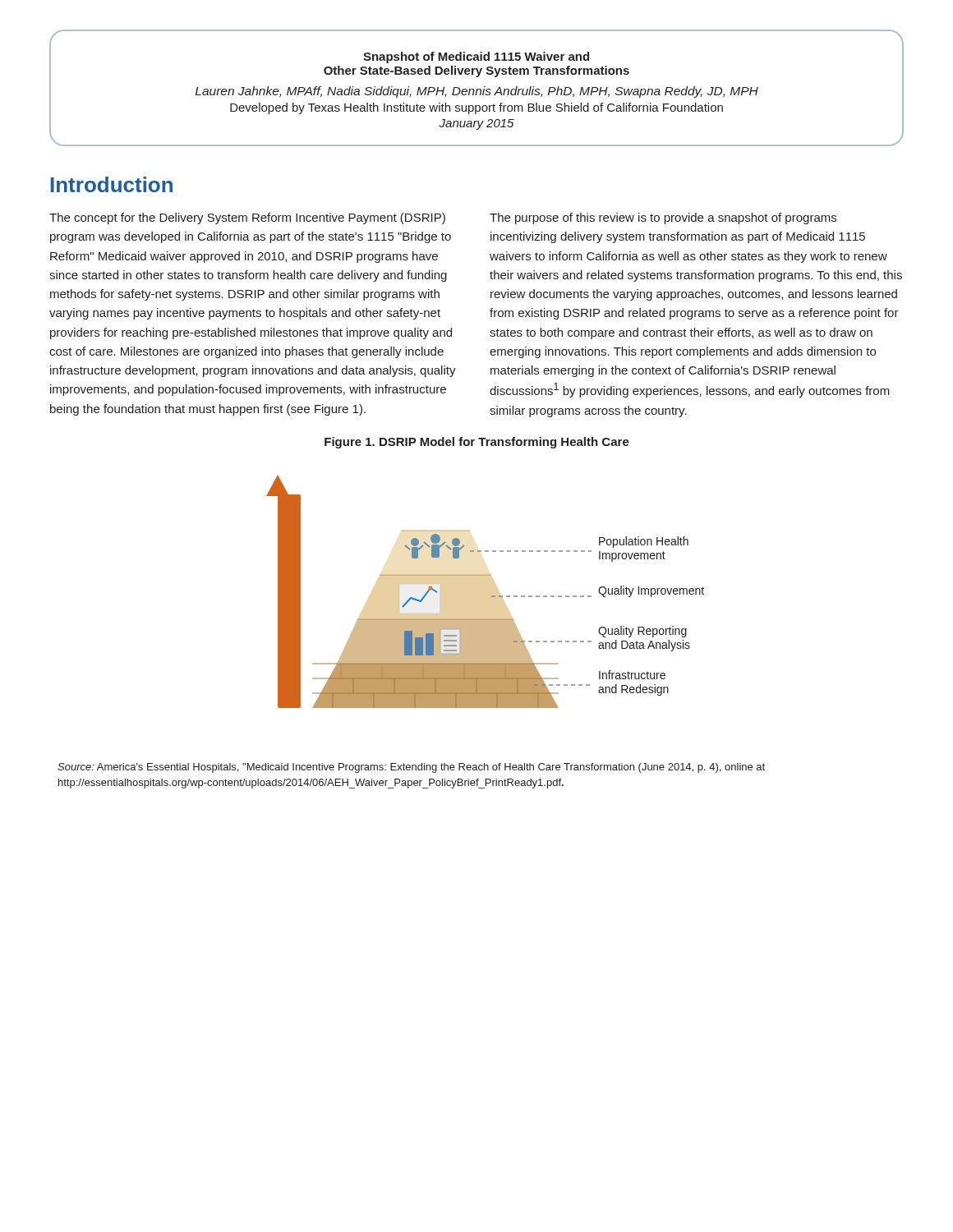This screenshot has height=1232, width=953.
Task: Click on the element starting "Source: America's Essential"
Action: click(411, 774)
